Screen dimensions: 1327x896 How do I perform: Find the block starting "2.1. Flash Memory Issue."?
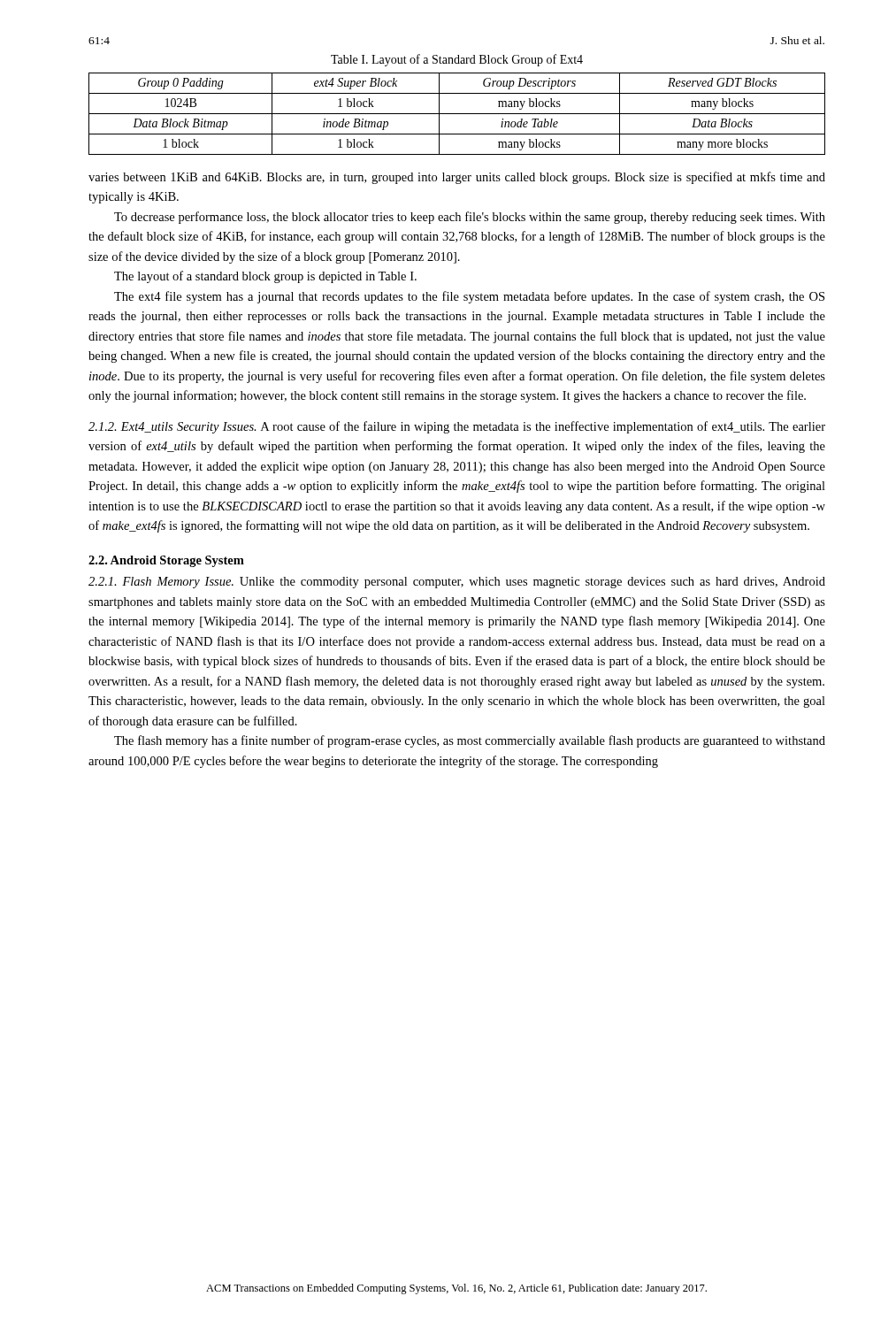tap(457, 671)
